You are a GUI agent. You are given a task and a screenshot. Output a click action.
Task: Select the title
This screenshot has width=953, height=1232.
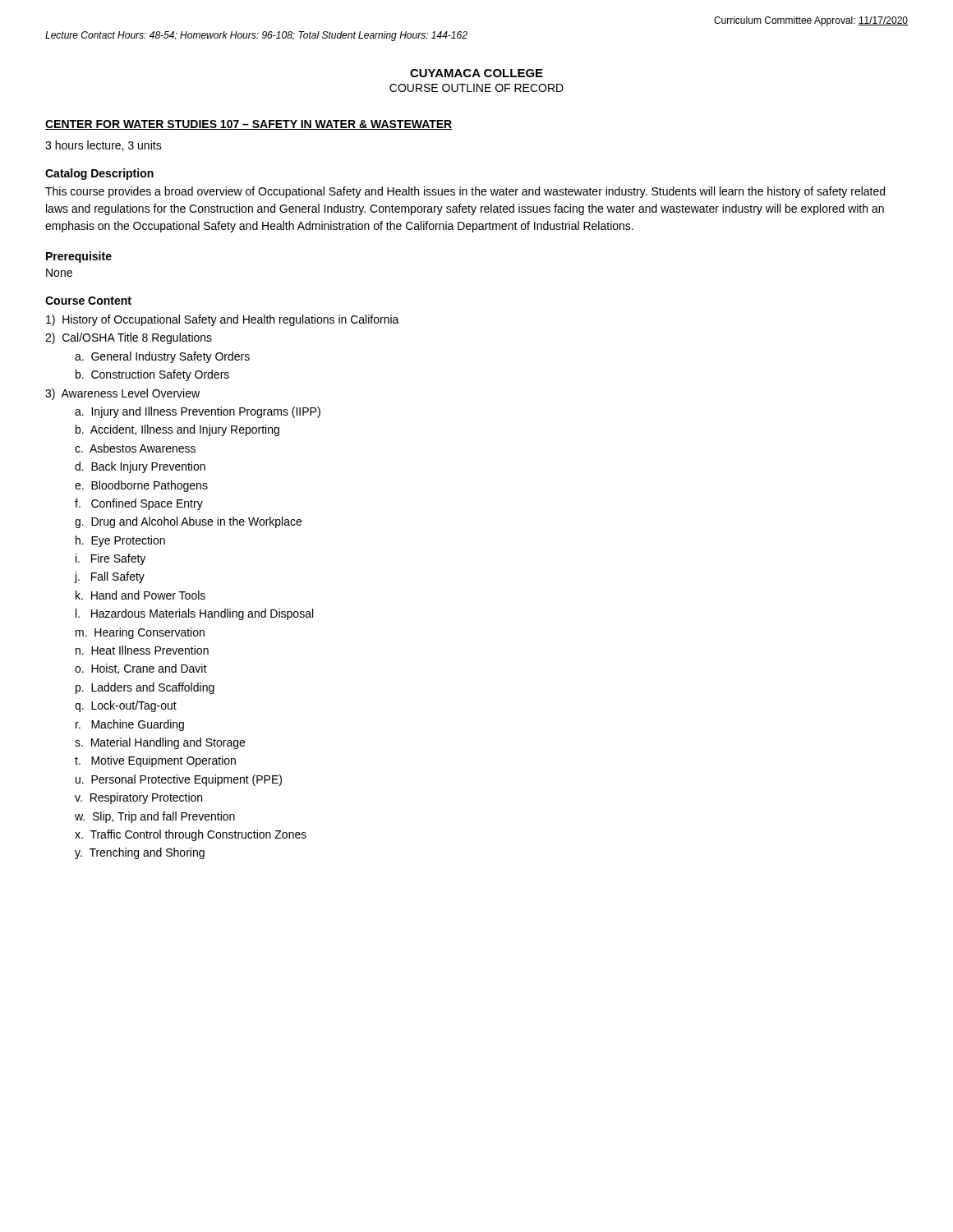[x=476, y=80]
